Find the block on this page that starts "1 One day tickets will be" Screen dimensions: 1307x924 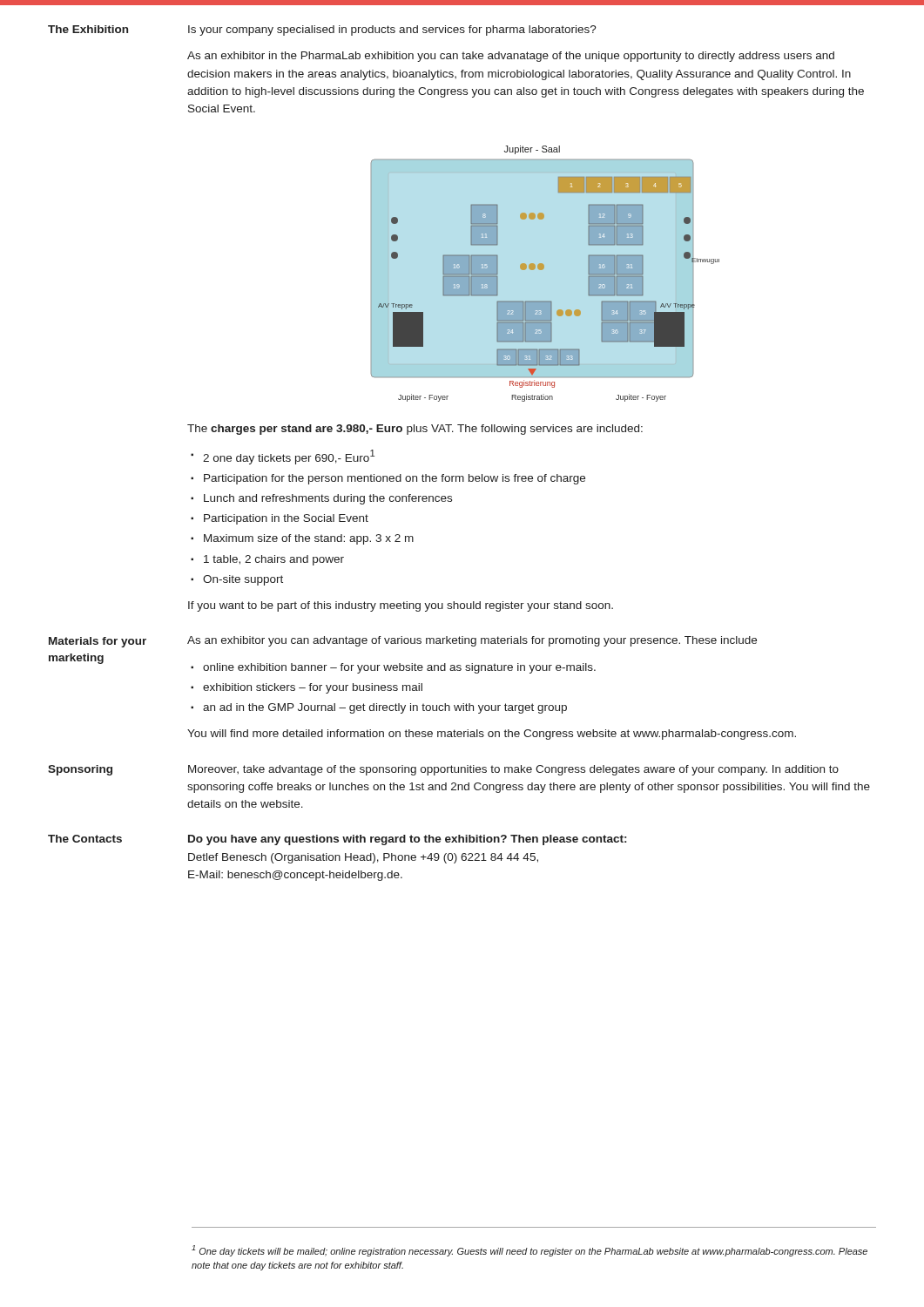tap(534, 1258)
